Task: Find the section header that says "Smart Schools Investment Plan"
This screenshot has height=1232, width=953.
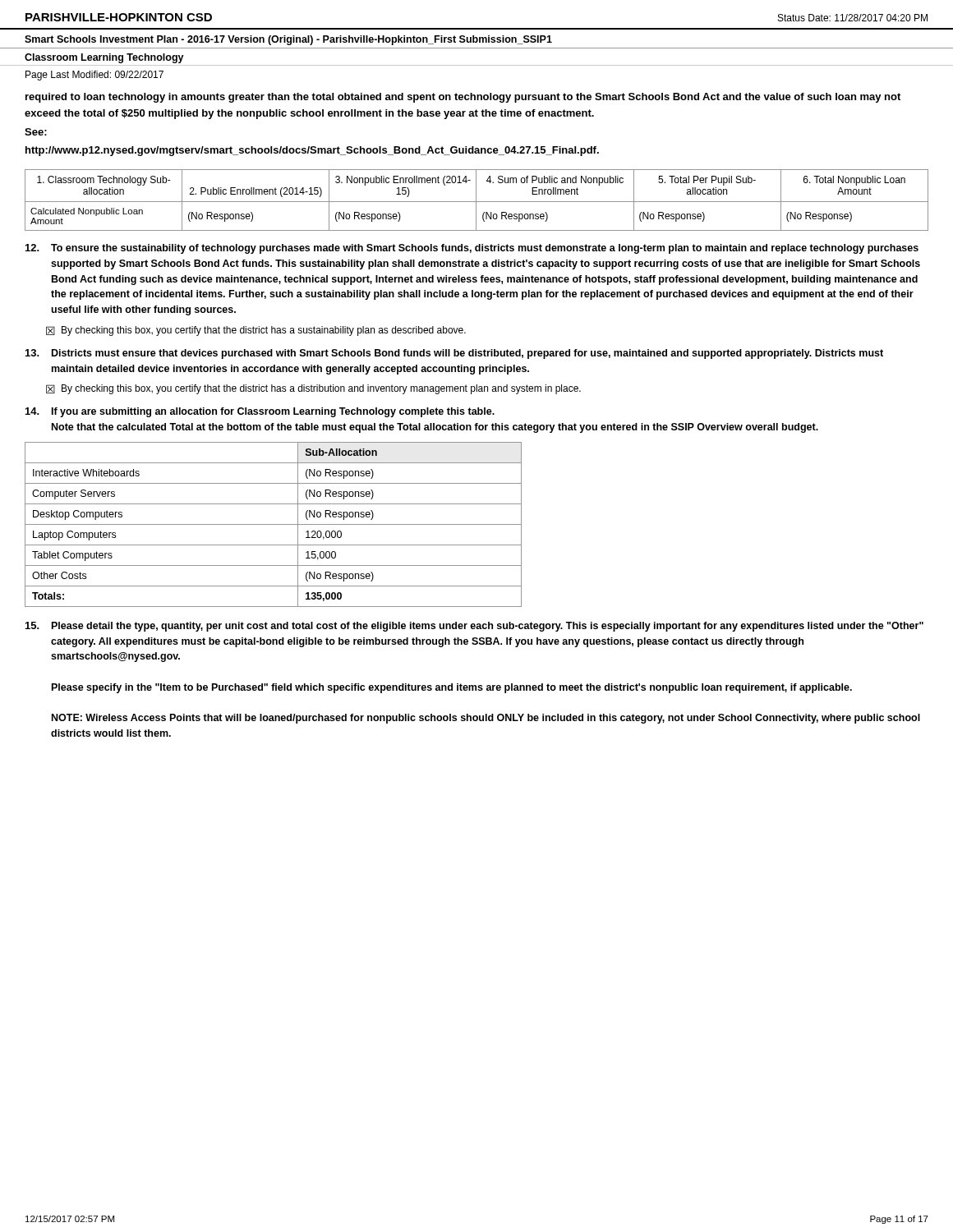Action: [x=288, y=39]
